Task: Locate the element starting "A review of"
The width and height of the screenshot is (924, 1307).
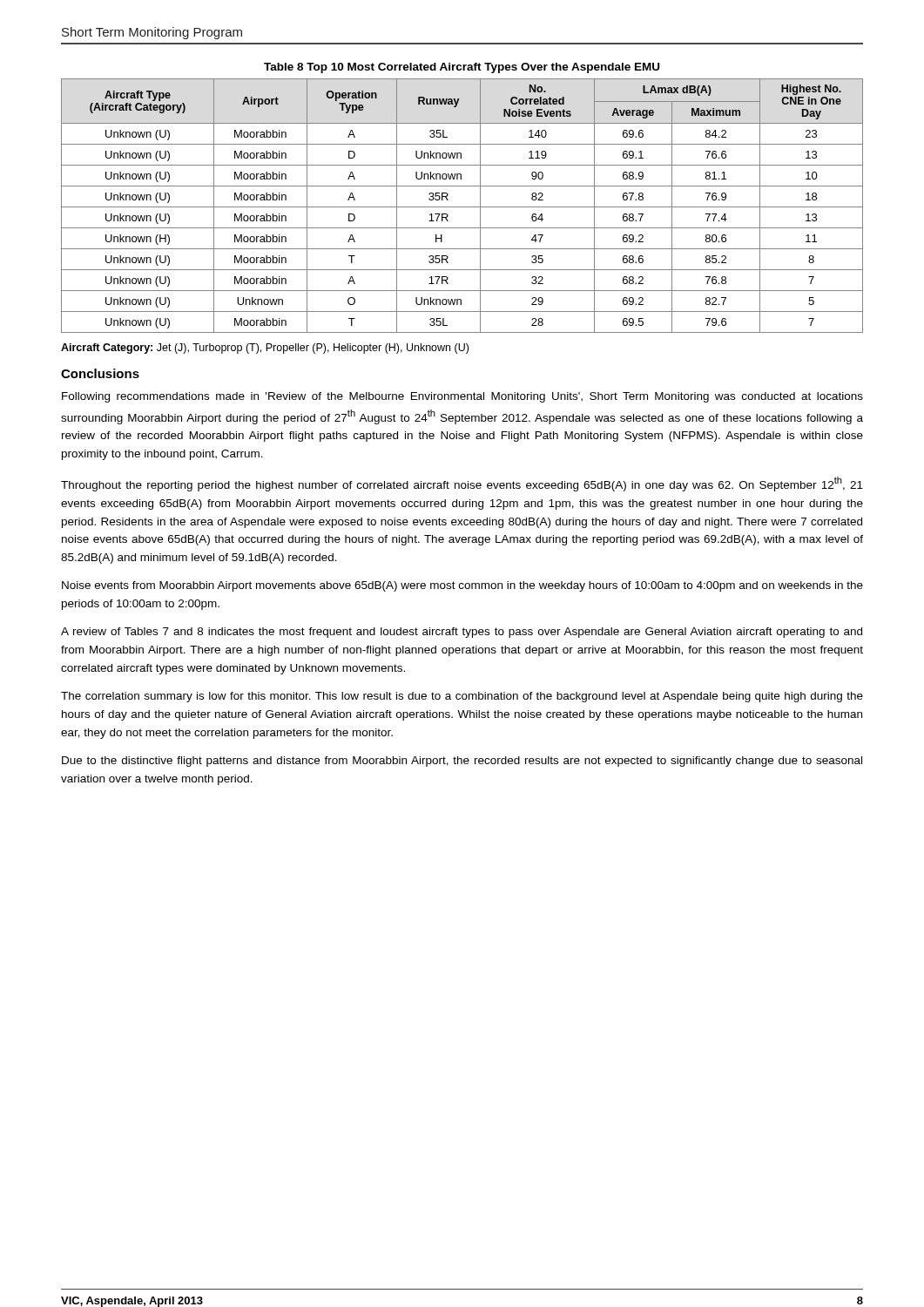Action: click(462, 650)
